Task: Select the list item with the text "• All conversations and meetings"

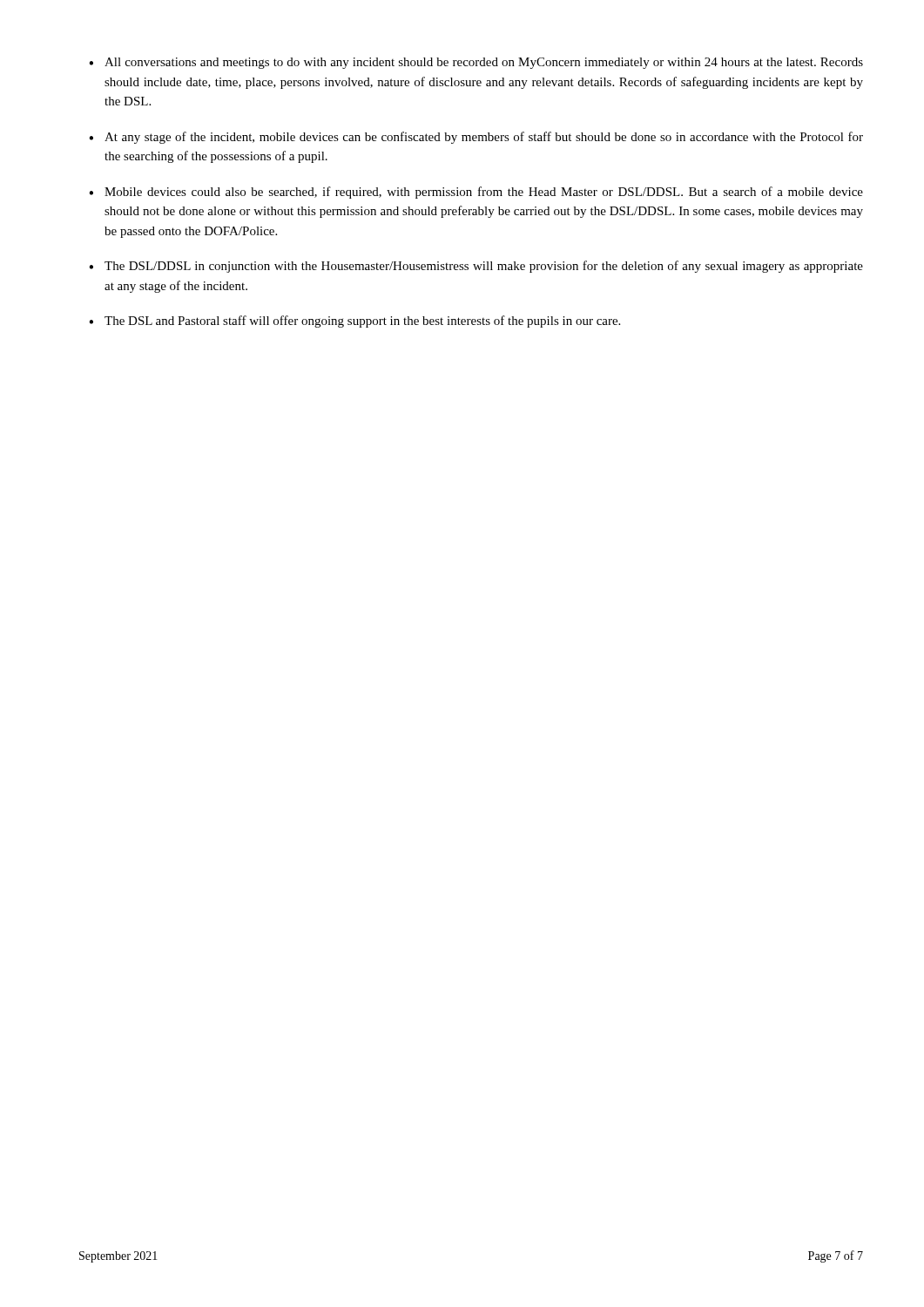Action: [471, 82]
